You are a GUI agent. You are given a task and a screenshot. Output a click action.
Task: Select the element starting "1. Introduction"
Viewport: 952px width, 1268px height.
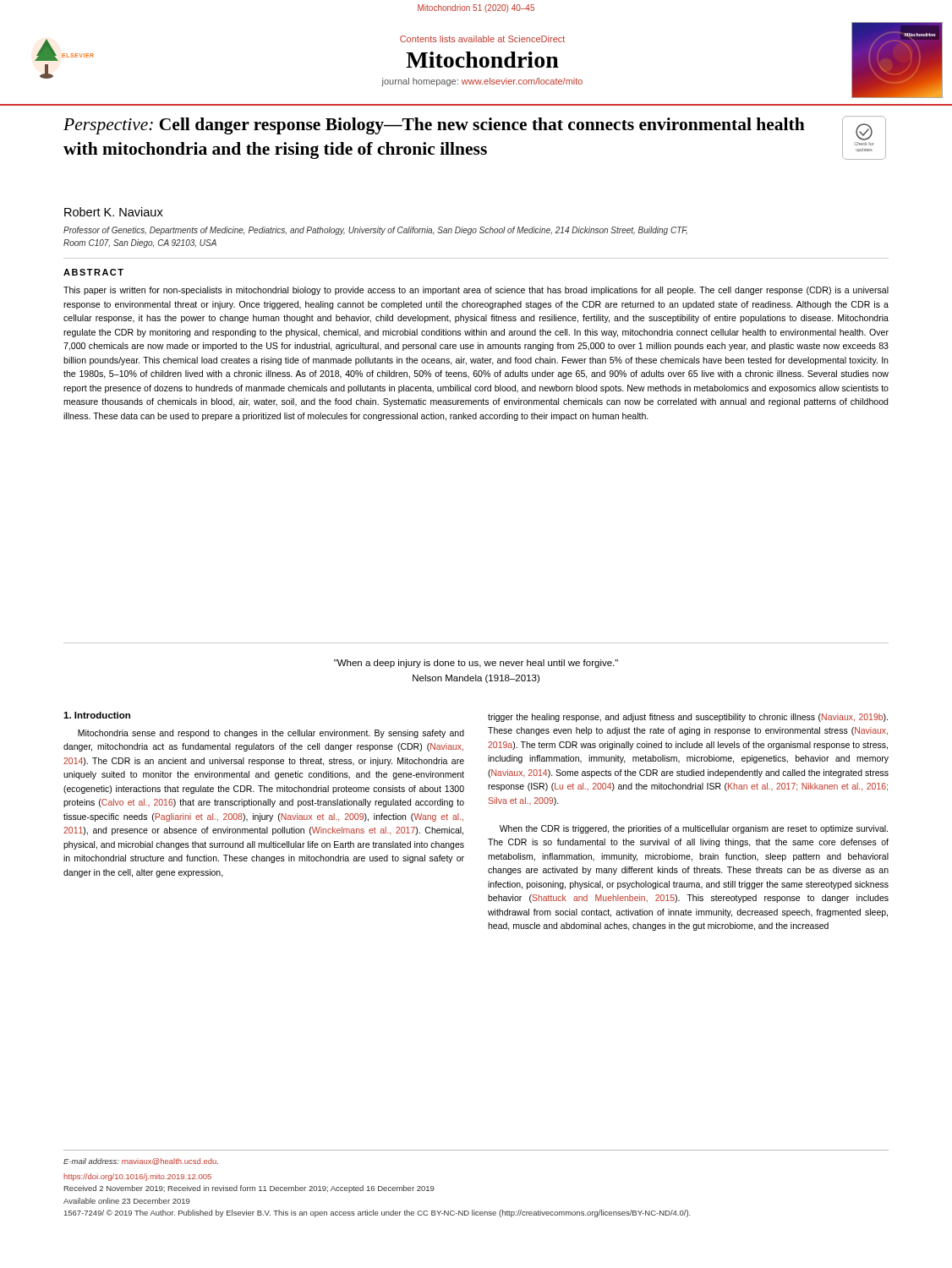97,715
